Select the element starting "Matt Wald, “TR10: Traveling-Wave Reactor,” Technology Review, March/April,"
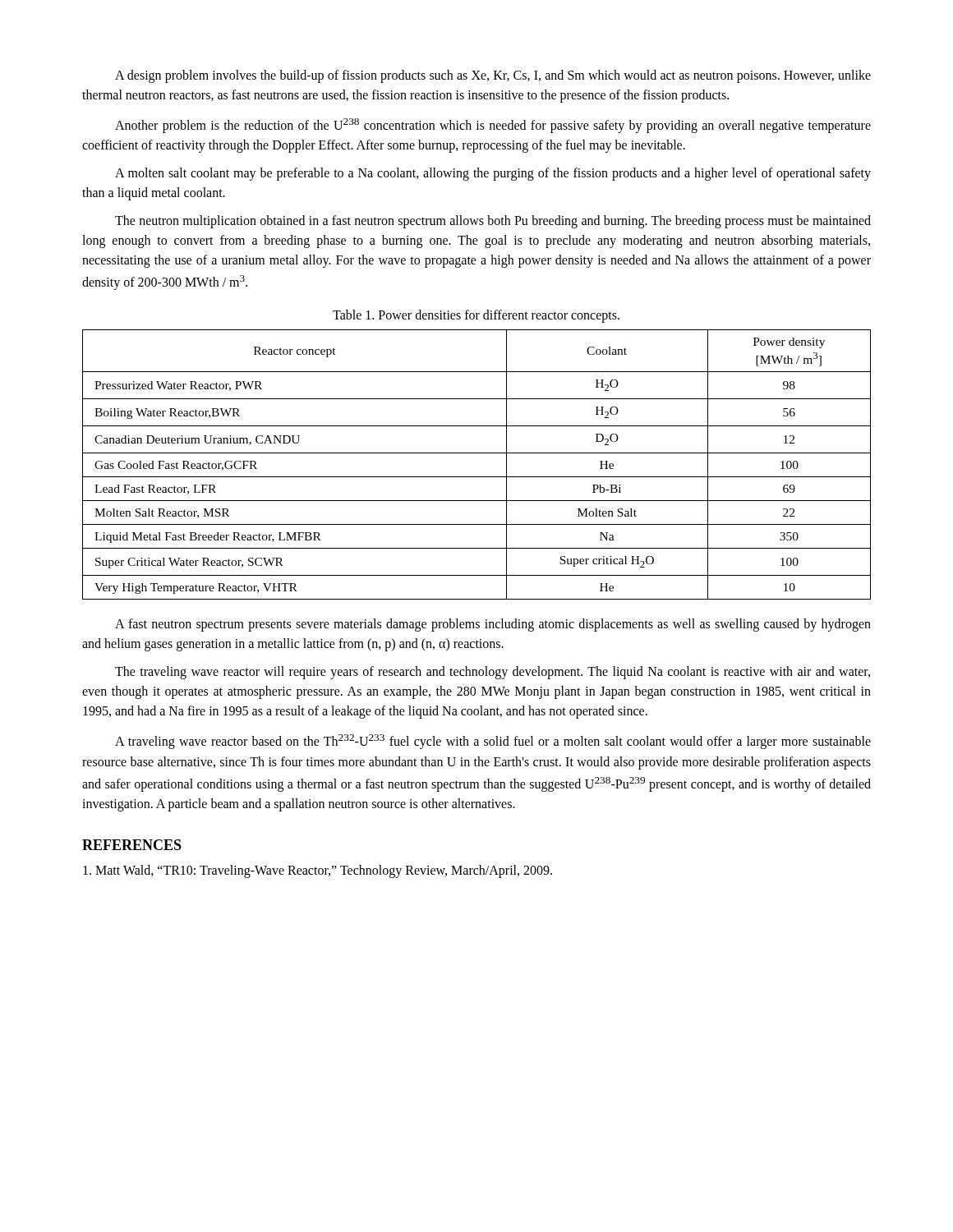The width and height of the screenshot is (953, 1232). 476,871
